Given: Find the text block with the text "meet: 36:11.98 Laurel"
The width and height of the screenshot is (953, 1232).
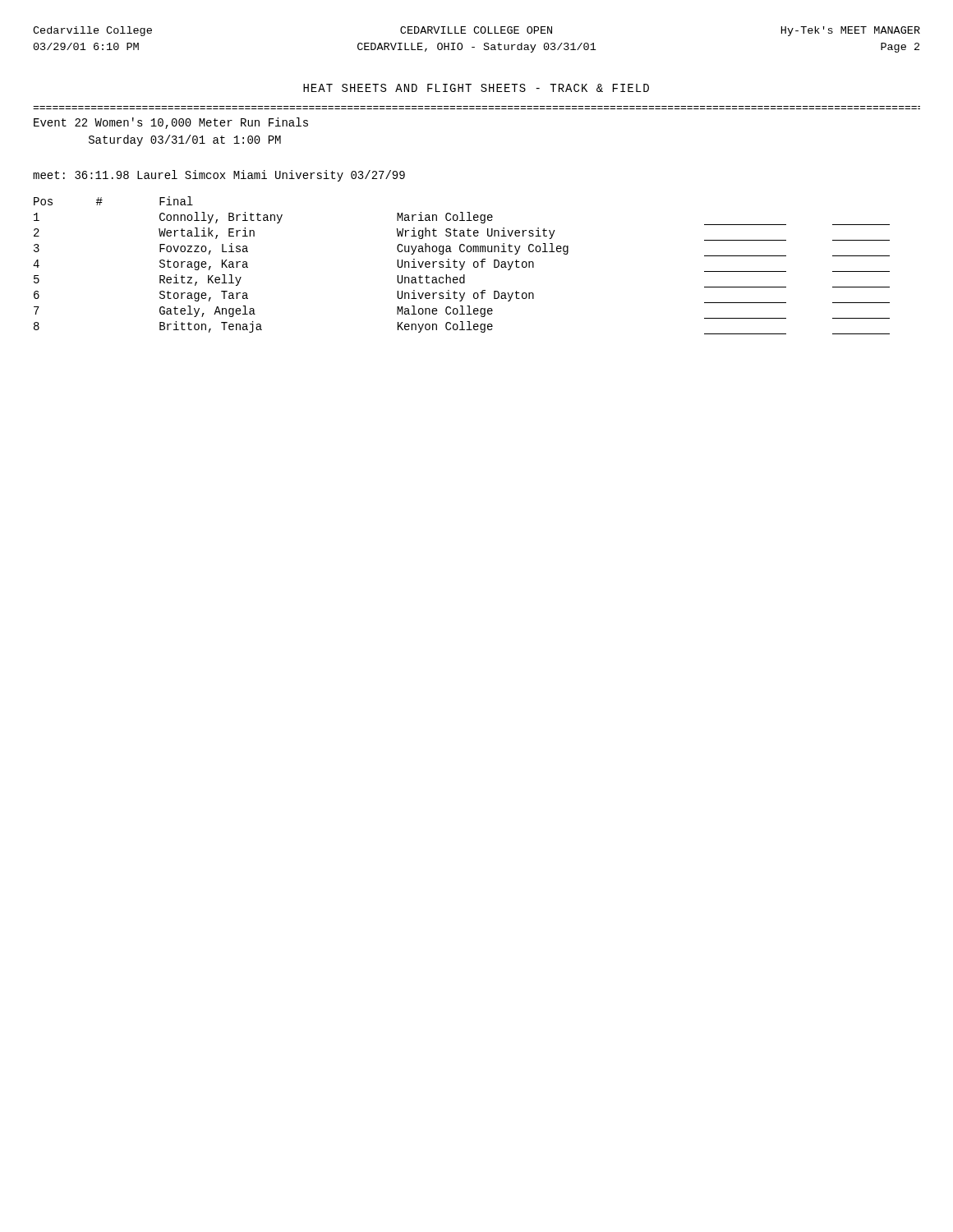Looking at the screenshot, I should point(219,176).
